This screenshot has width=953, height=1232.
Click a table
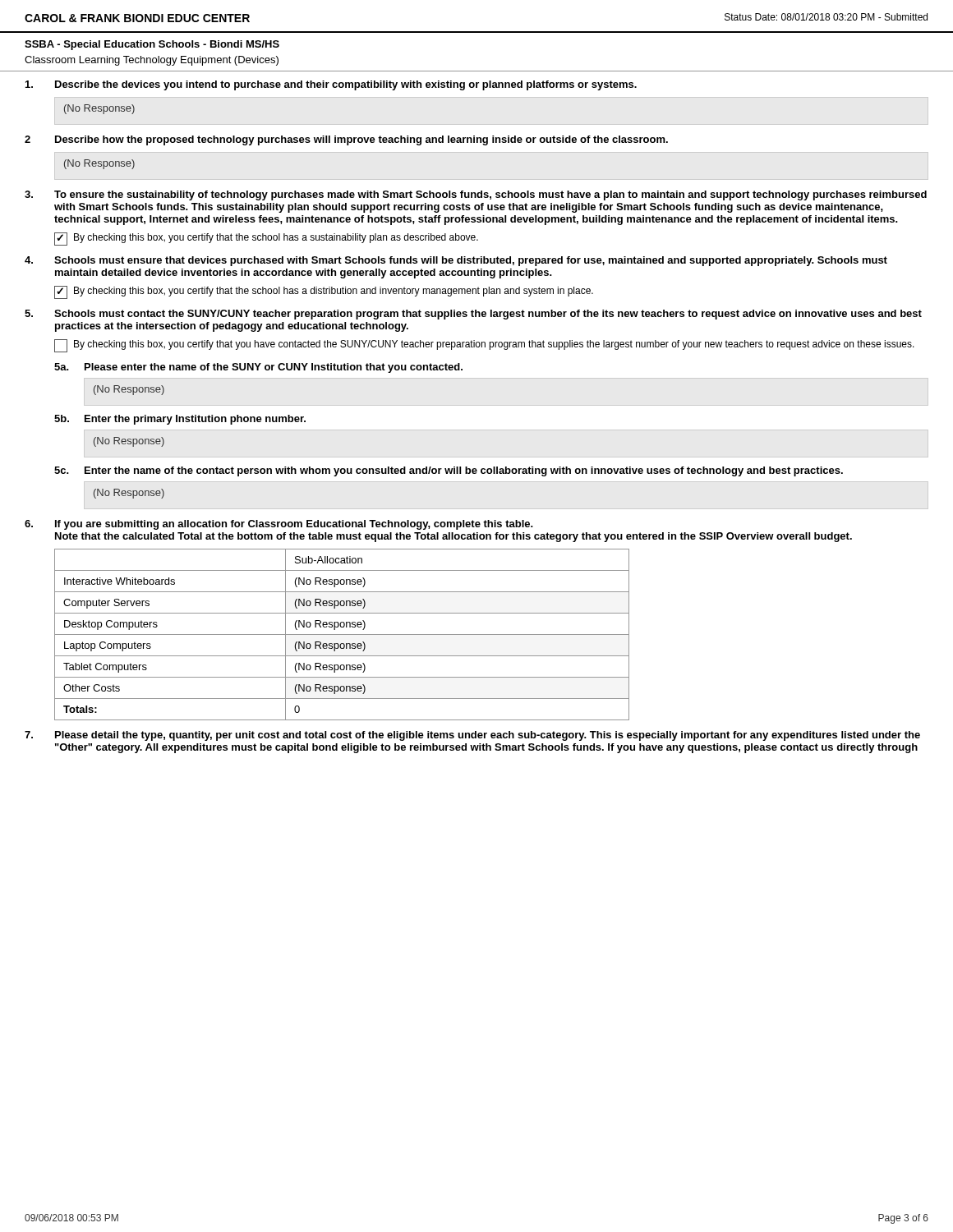[x=476, y=634]
